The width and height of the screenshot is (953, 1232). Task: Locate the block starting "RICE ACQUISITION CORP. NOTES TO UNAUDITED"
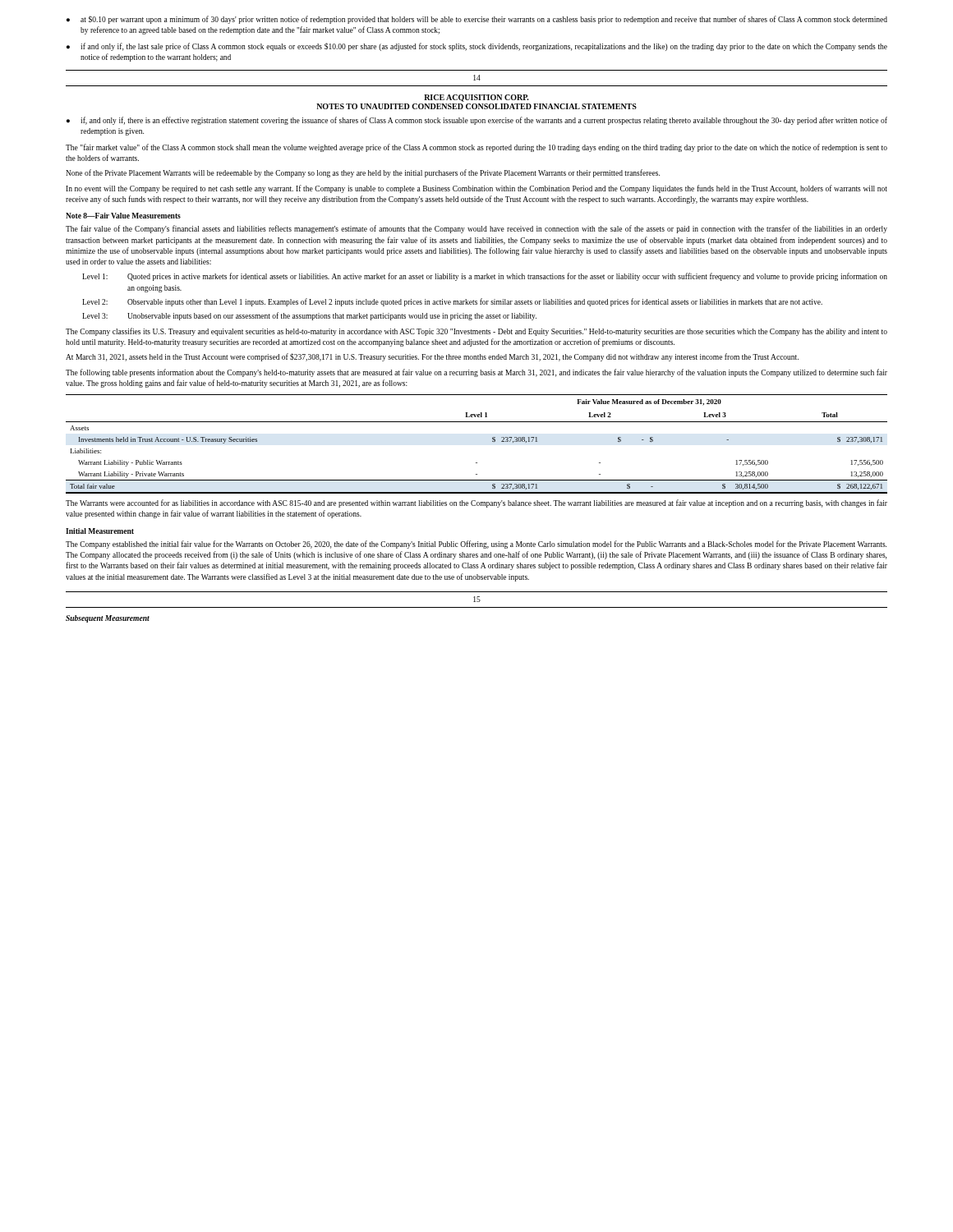coord(476,102)
